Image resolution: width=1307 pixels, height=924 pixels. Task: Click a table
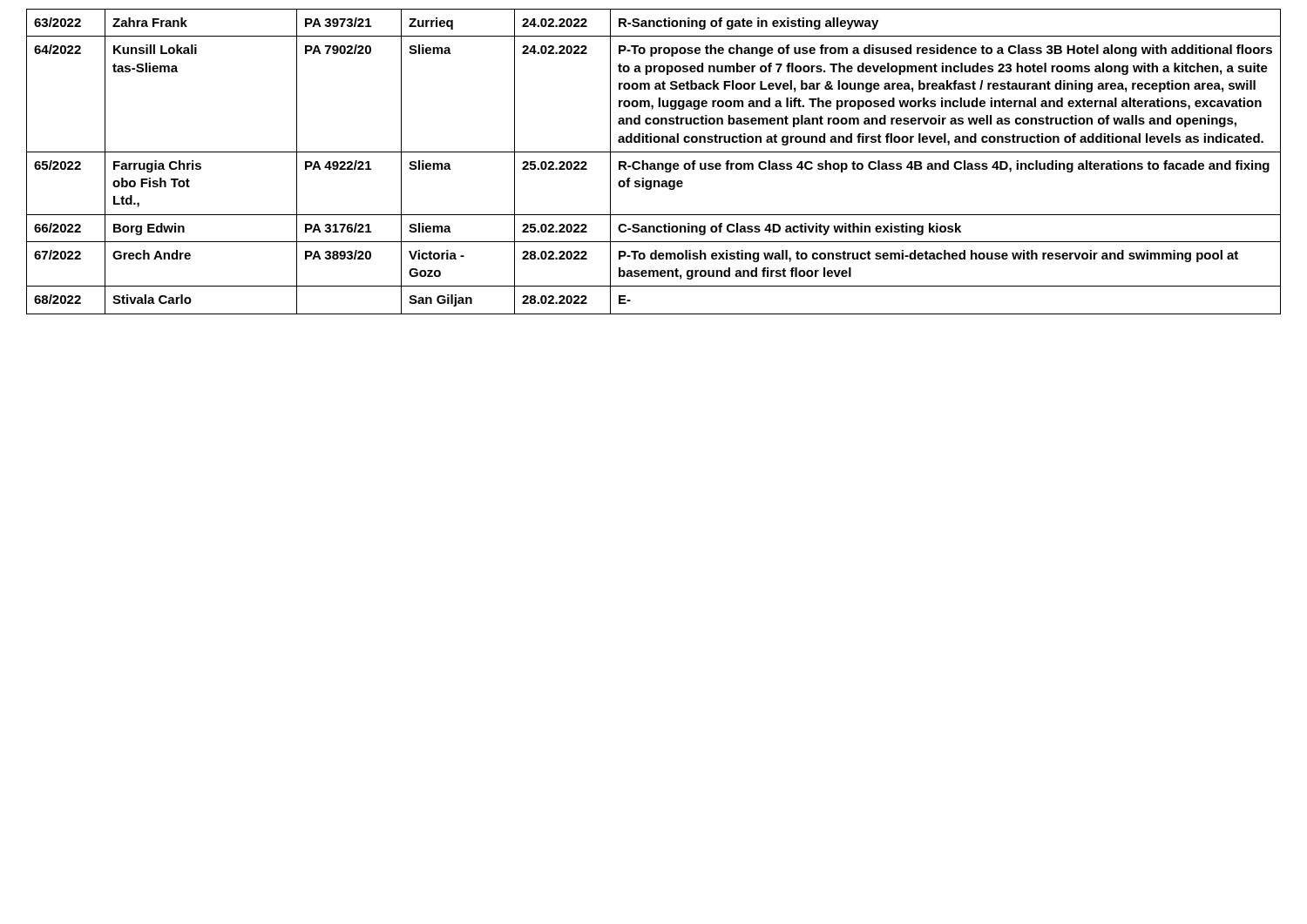pos(654,161)
